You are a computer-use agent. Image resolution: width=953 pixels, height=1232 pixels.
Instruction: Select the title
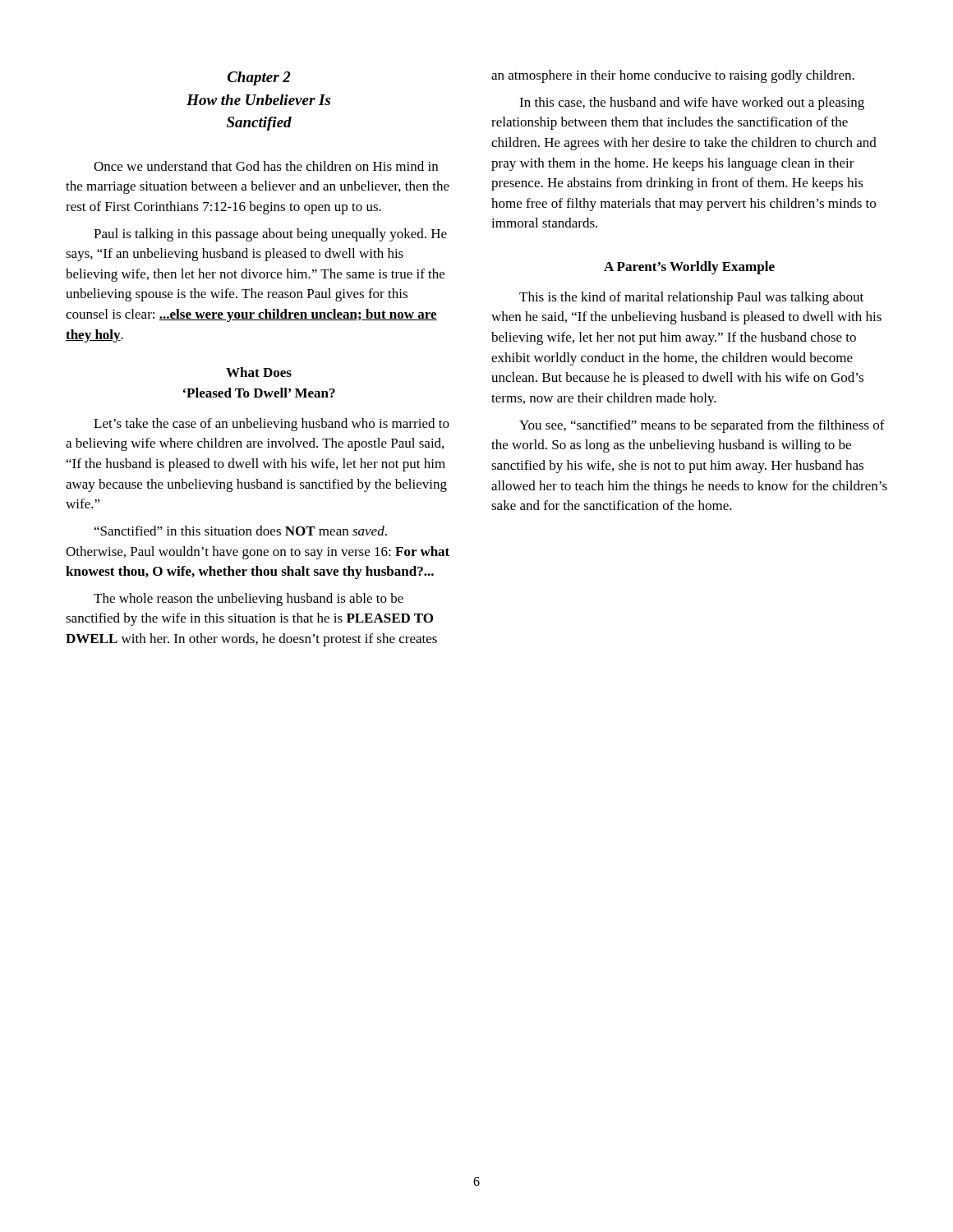point(259,100)
